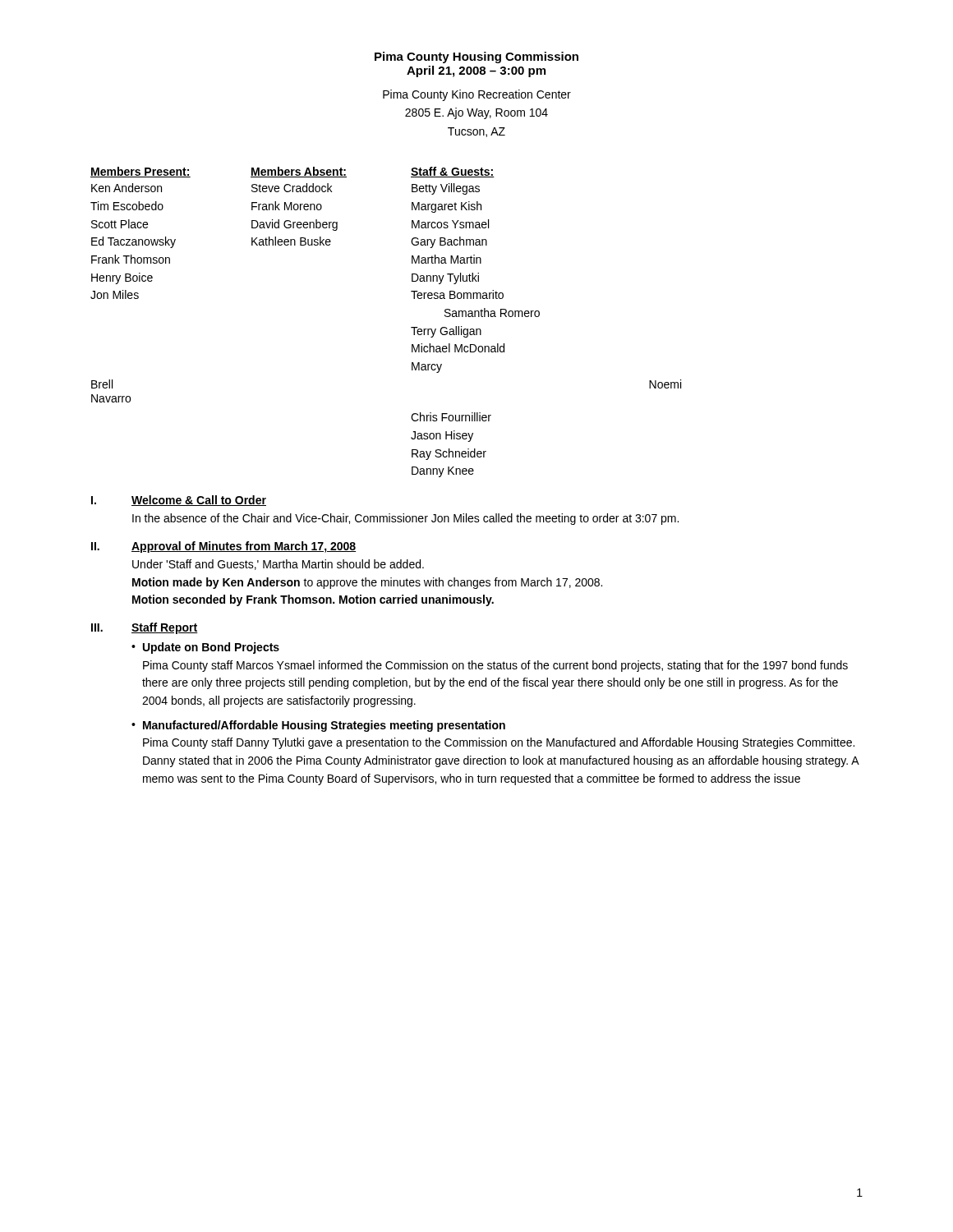Select the text starting "Members Present:"

click(140, 172)
